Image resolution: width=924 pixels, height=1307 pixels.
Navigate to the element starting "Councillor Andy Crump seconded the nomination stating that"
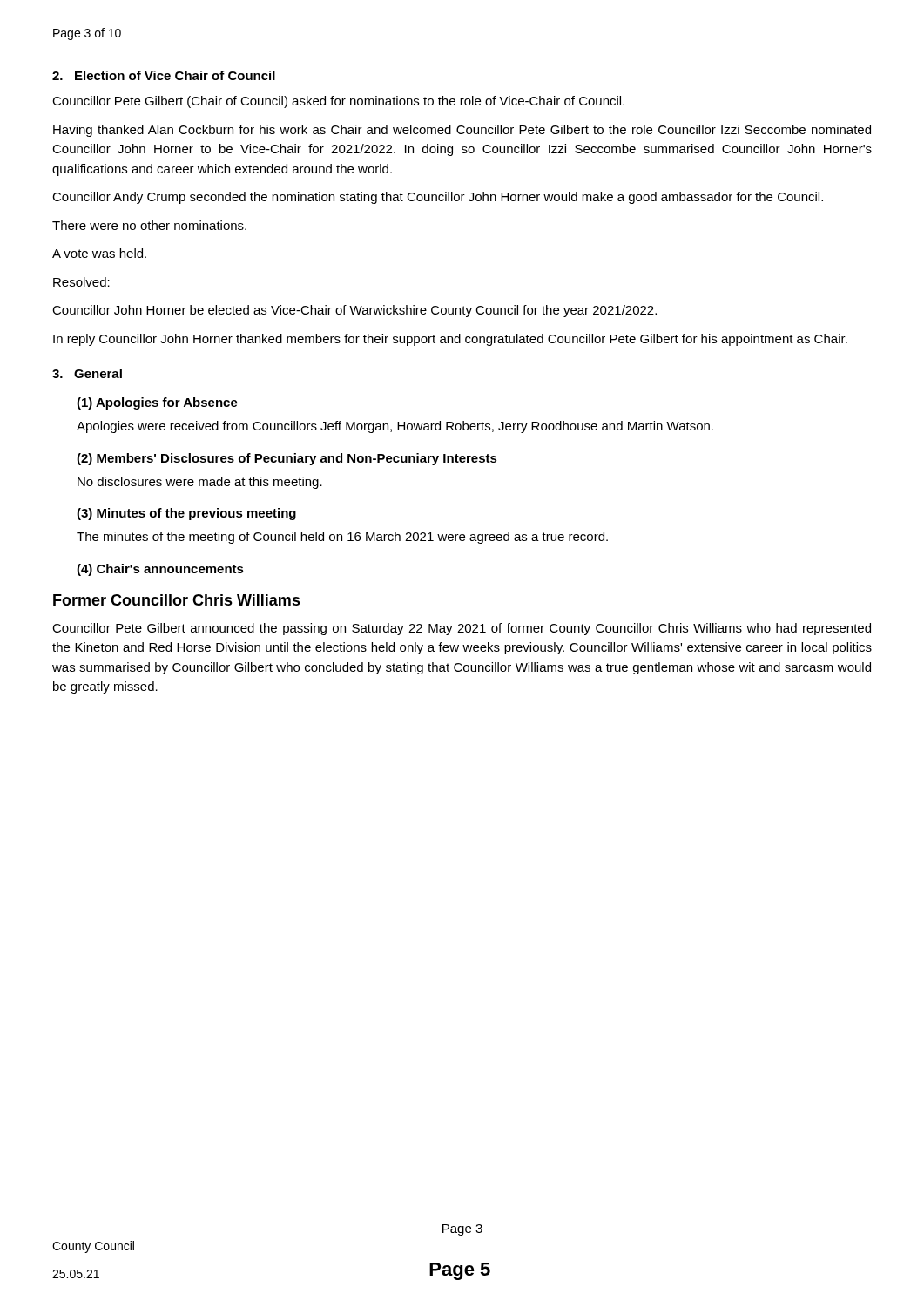tap(438, 197)
